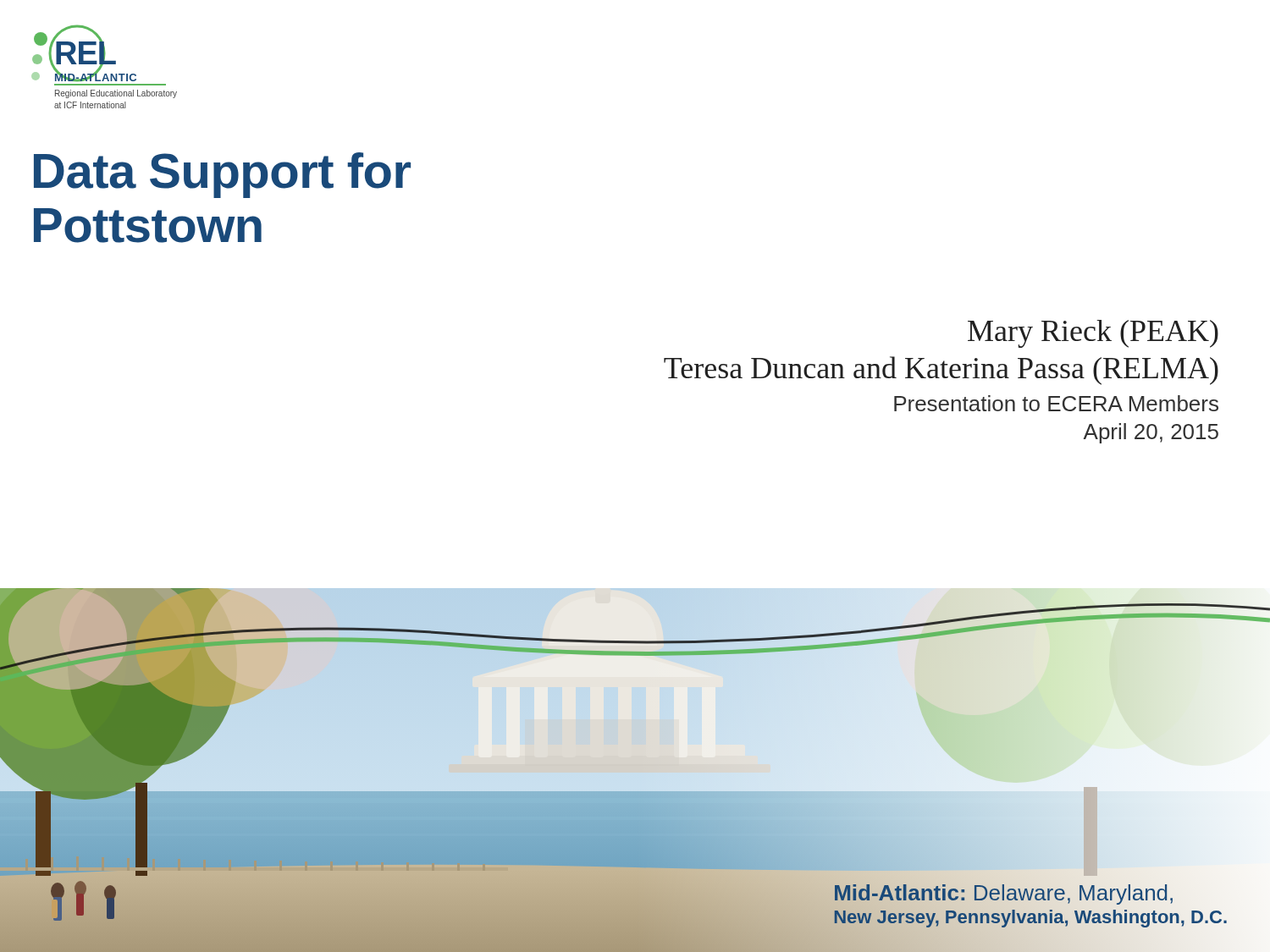Click on the region starting "Data Support for Pottstown"
This screenshot has width=1270, height=952.
335,198
